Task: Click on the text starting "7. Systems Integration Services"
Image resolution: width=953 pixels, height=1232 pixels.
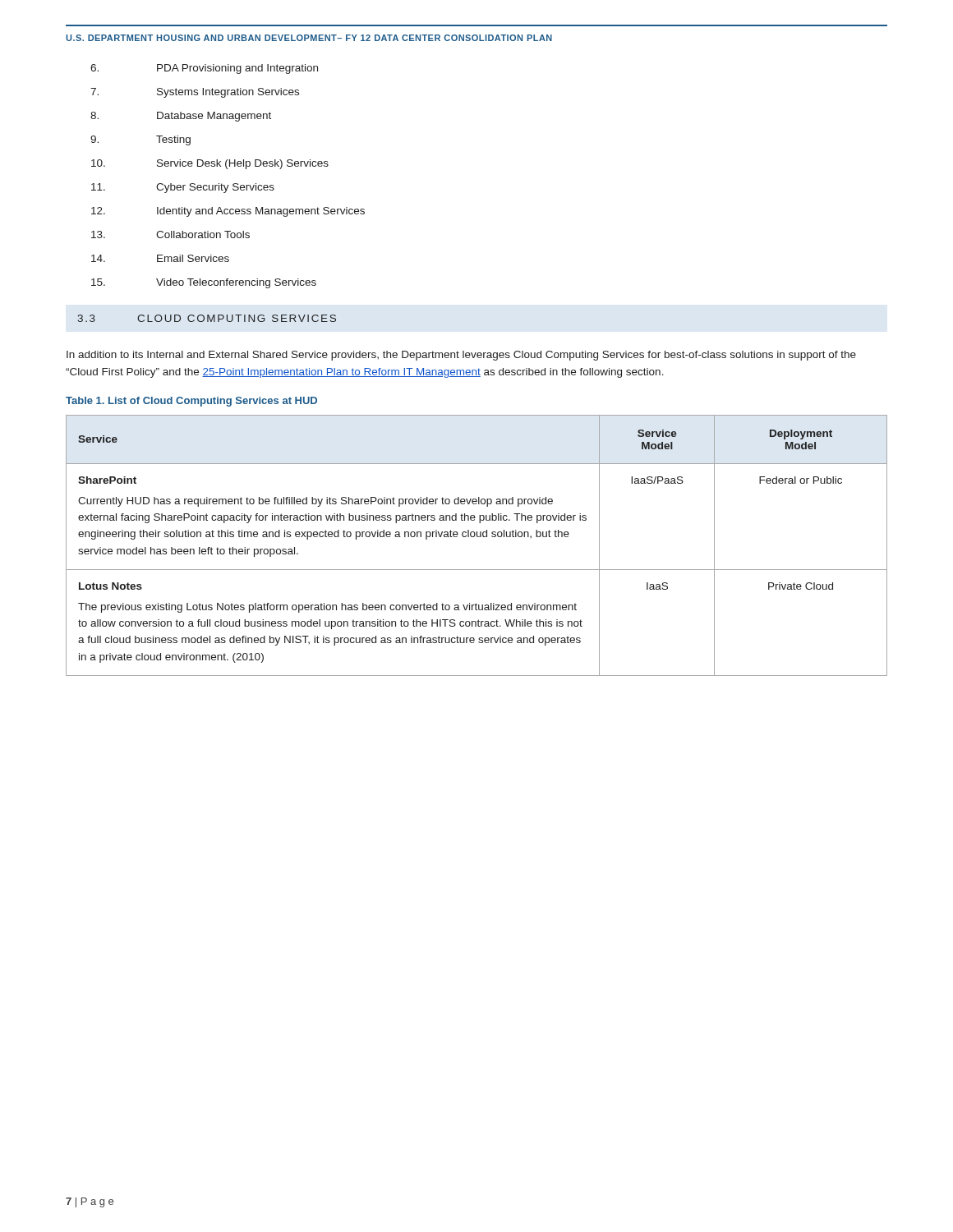Action: [x=183, y=92]
